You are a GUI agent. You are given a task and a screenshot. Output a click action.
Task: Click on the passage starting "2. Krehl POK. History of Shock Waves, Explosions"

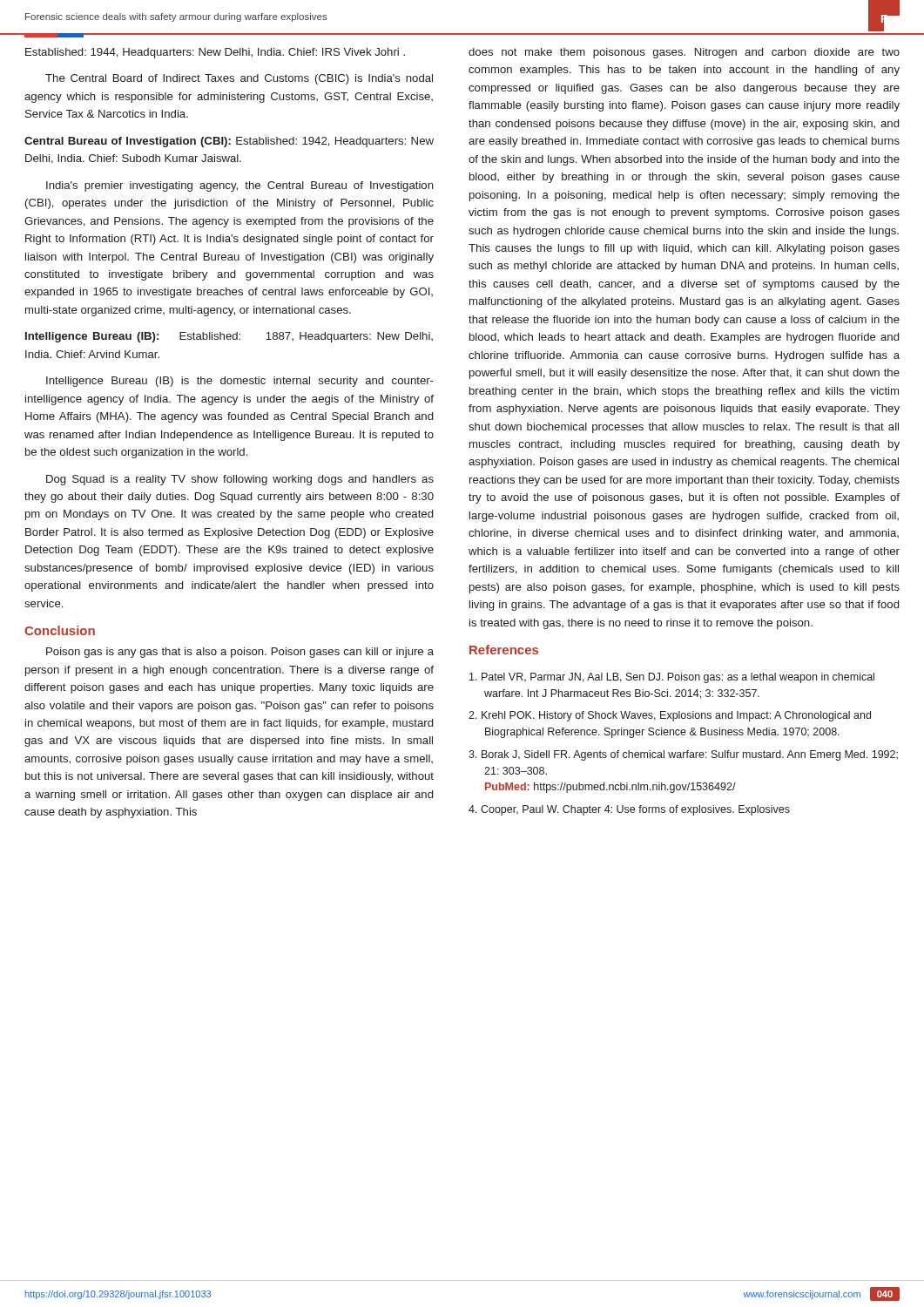click(670, 724)
